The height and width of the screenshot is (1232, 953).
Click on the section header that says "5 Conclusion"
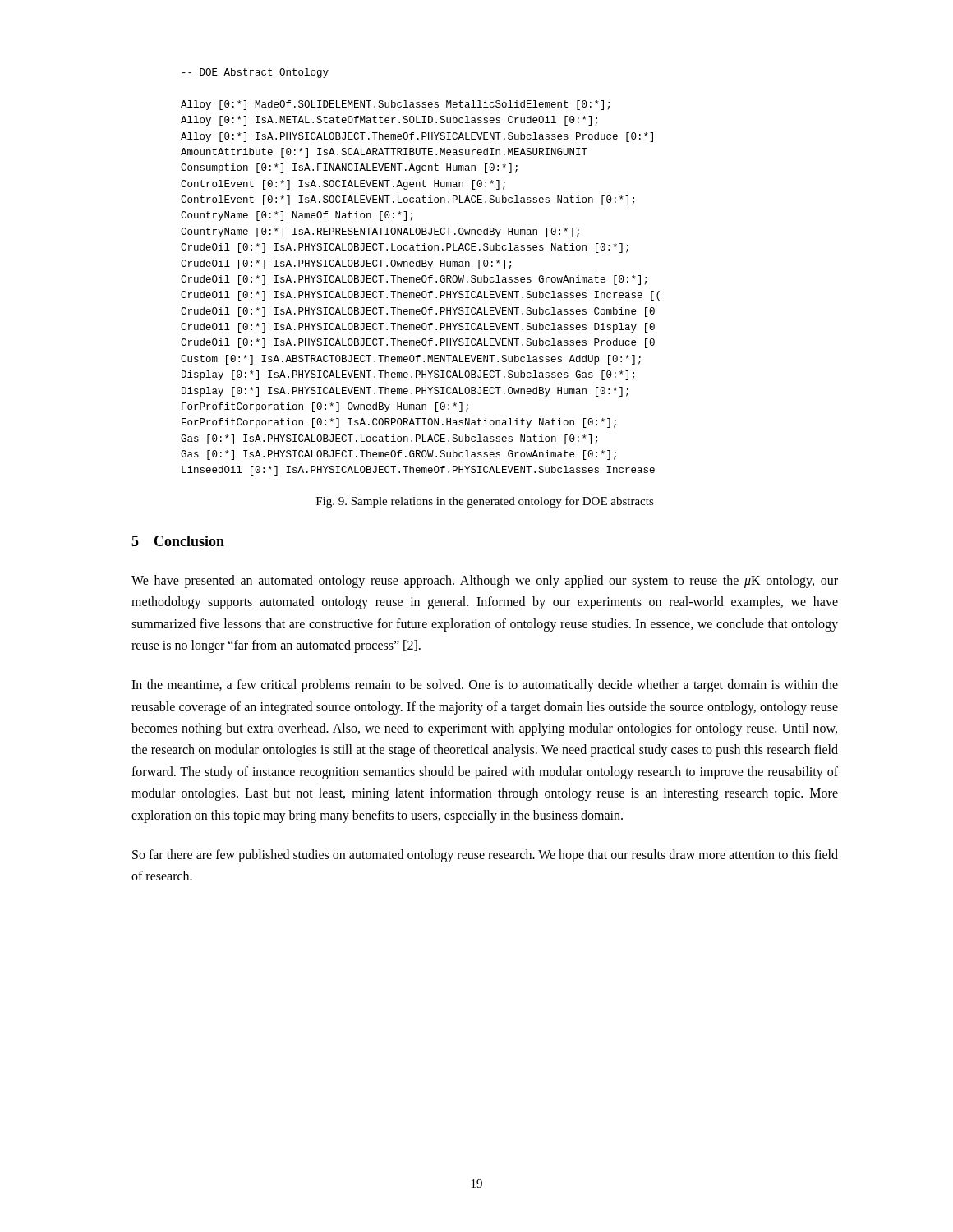click(178, 541)
